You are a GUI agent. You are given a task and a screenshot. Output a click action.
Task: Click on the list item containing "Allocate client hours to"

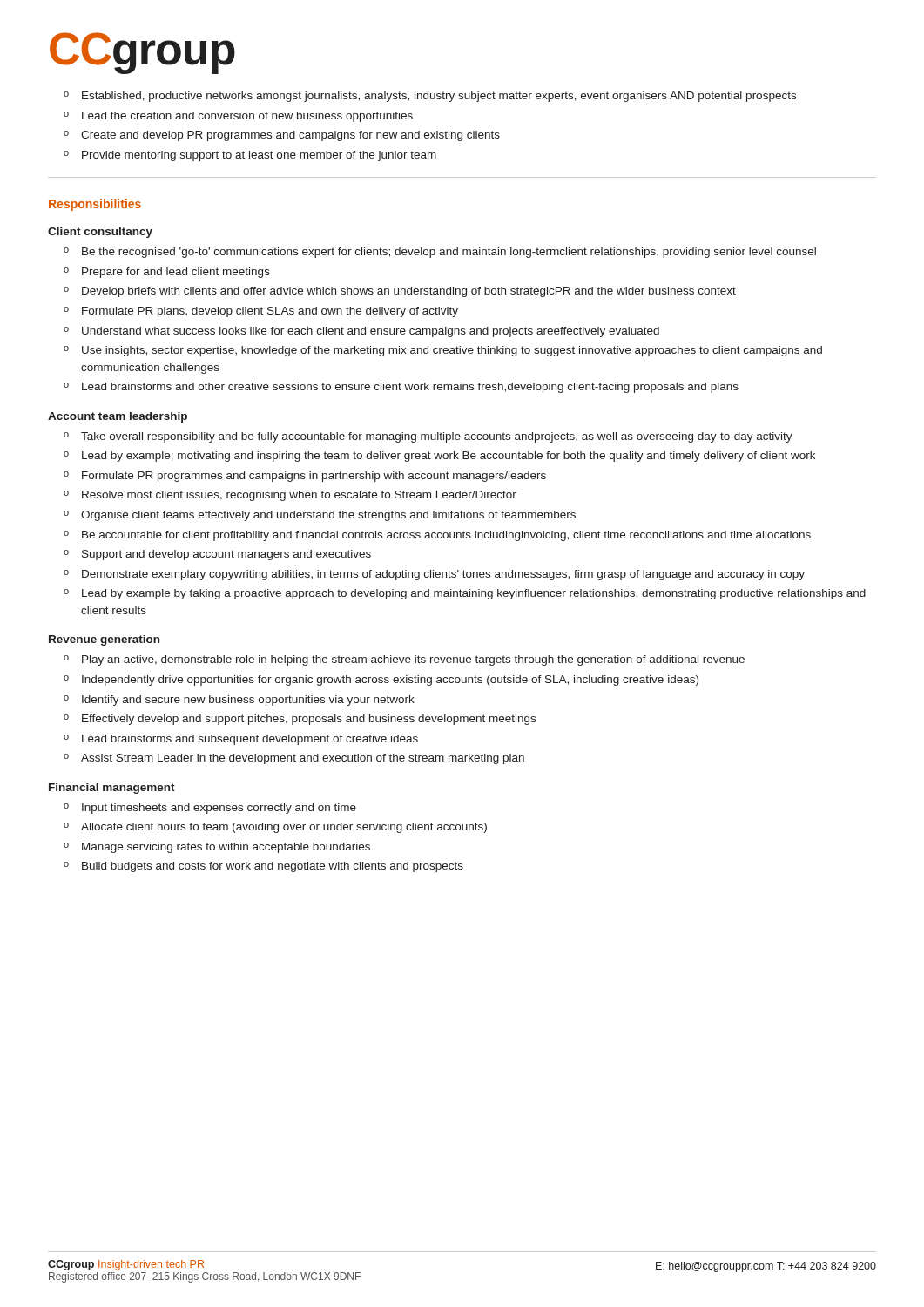pos(466,827)
